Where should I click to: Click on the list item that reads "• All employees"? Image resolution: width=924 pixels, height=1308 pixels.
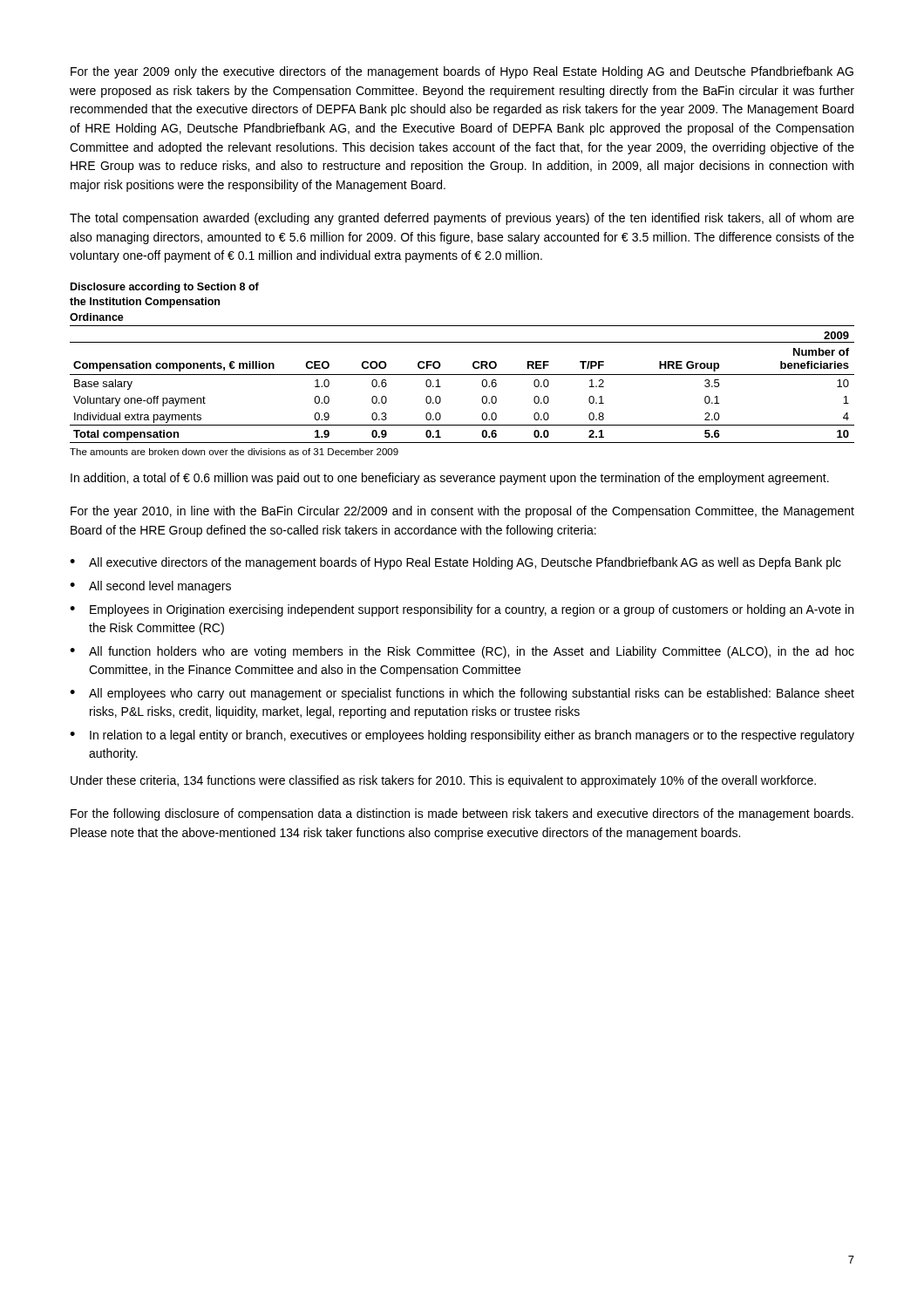462,703
